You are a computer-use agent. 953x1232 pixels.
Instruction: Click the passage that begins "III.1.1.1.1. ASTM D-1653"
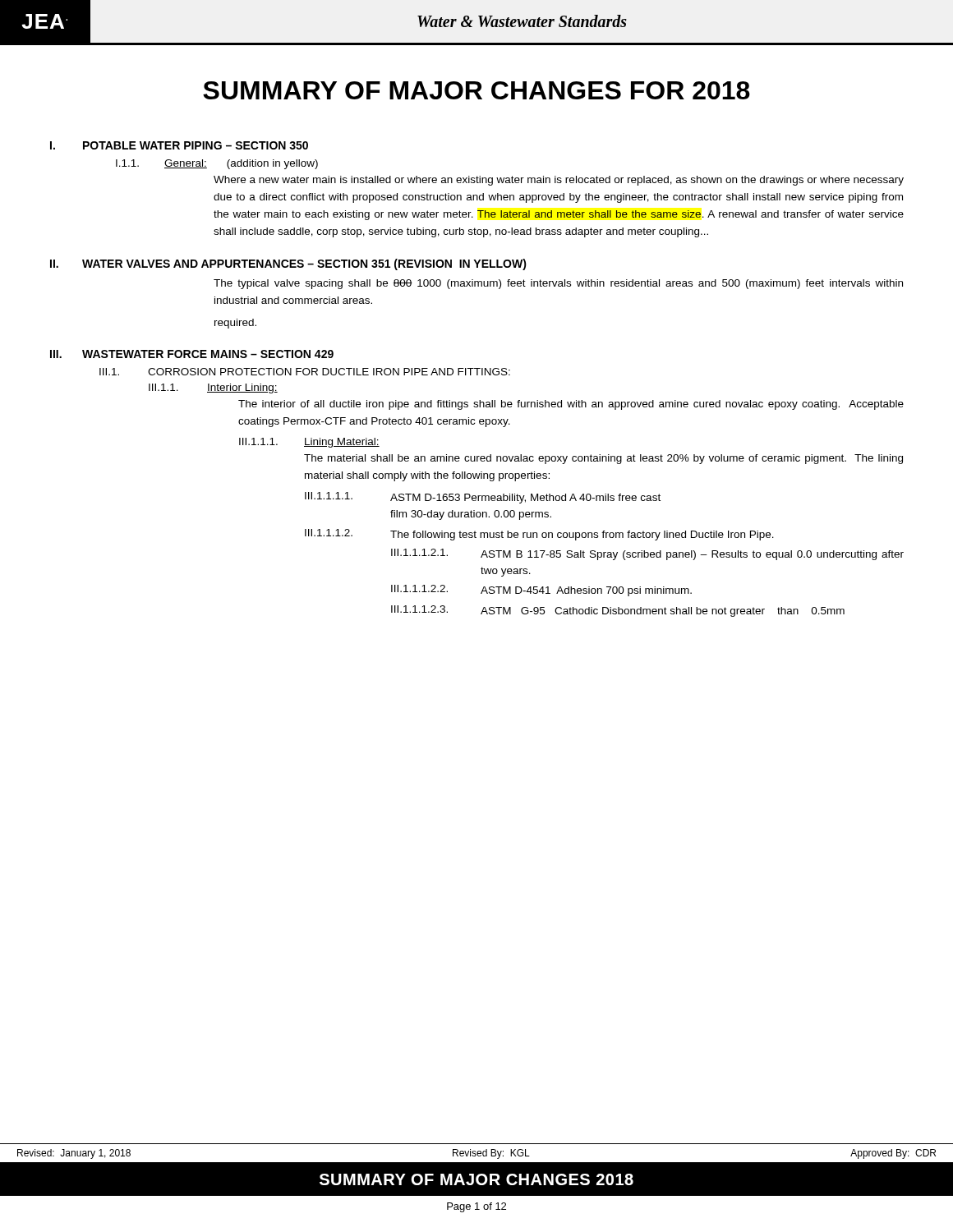coord(482,506)
